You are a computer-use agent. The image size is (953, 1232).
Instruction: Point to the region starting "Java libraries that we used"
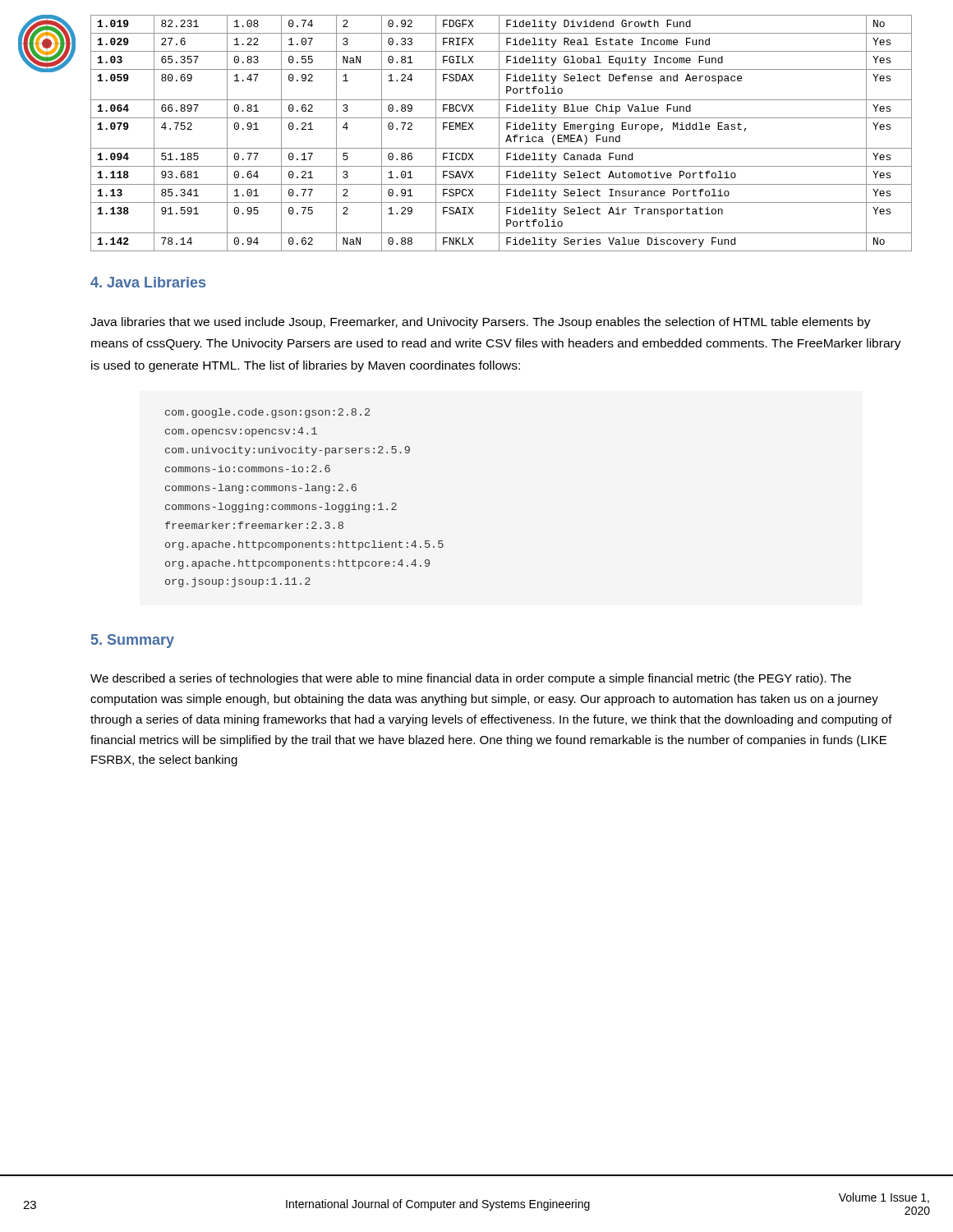coord(496,343)
